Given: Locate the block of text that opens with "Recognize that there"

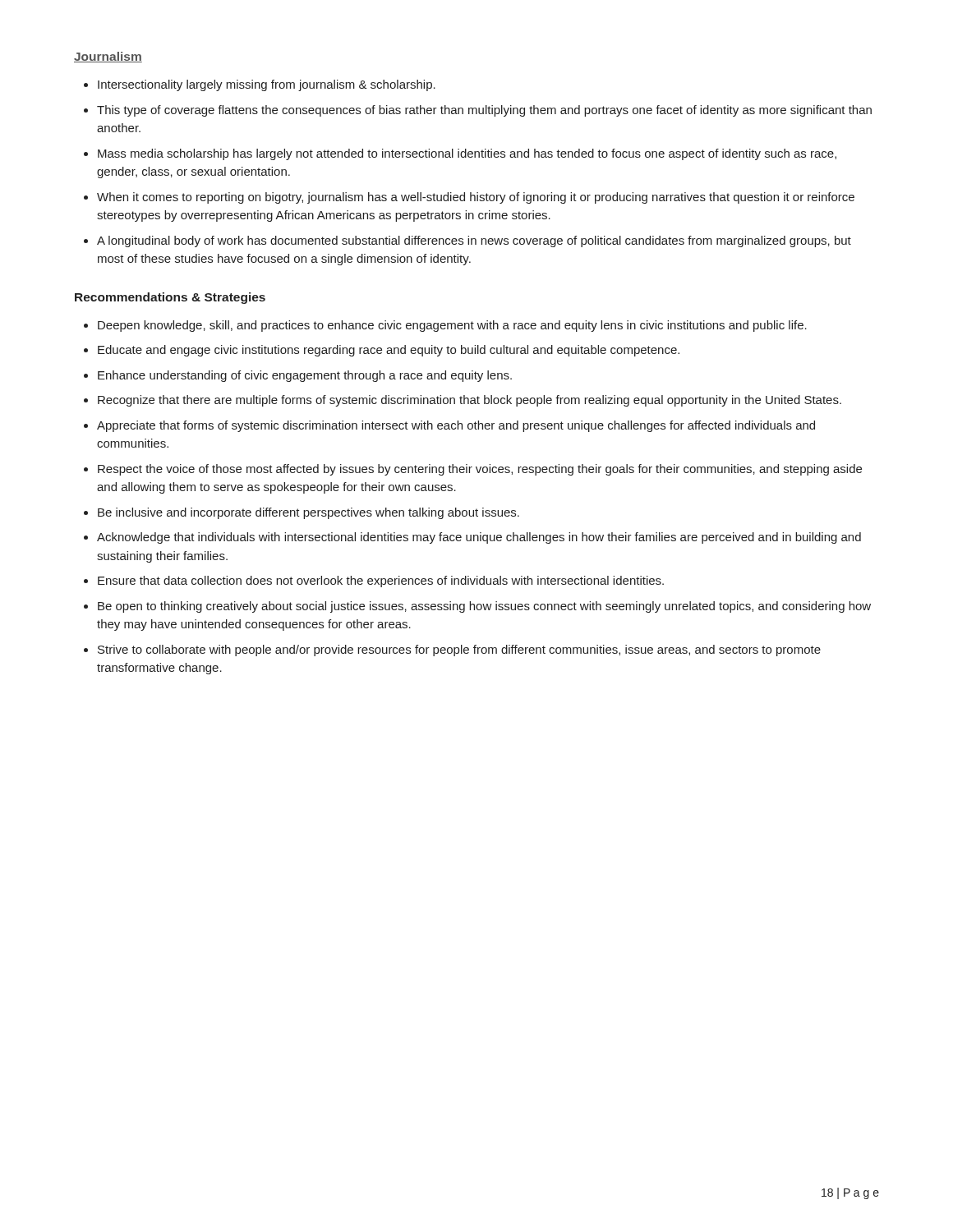Looking at the screenshot, I should tap(470, 400).
